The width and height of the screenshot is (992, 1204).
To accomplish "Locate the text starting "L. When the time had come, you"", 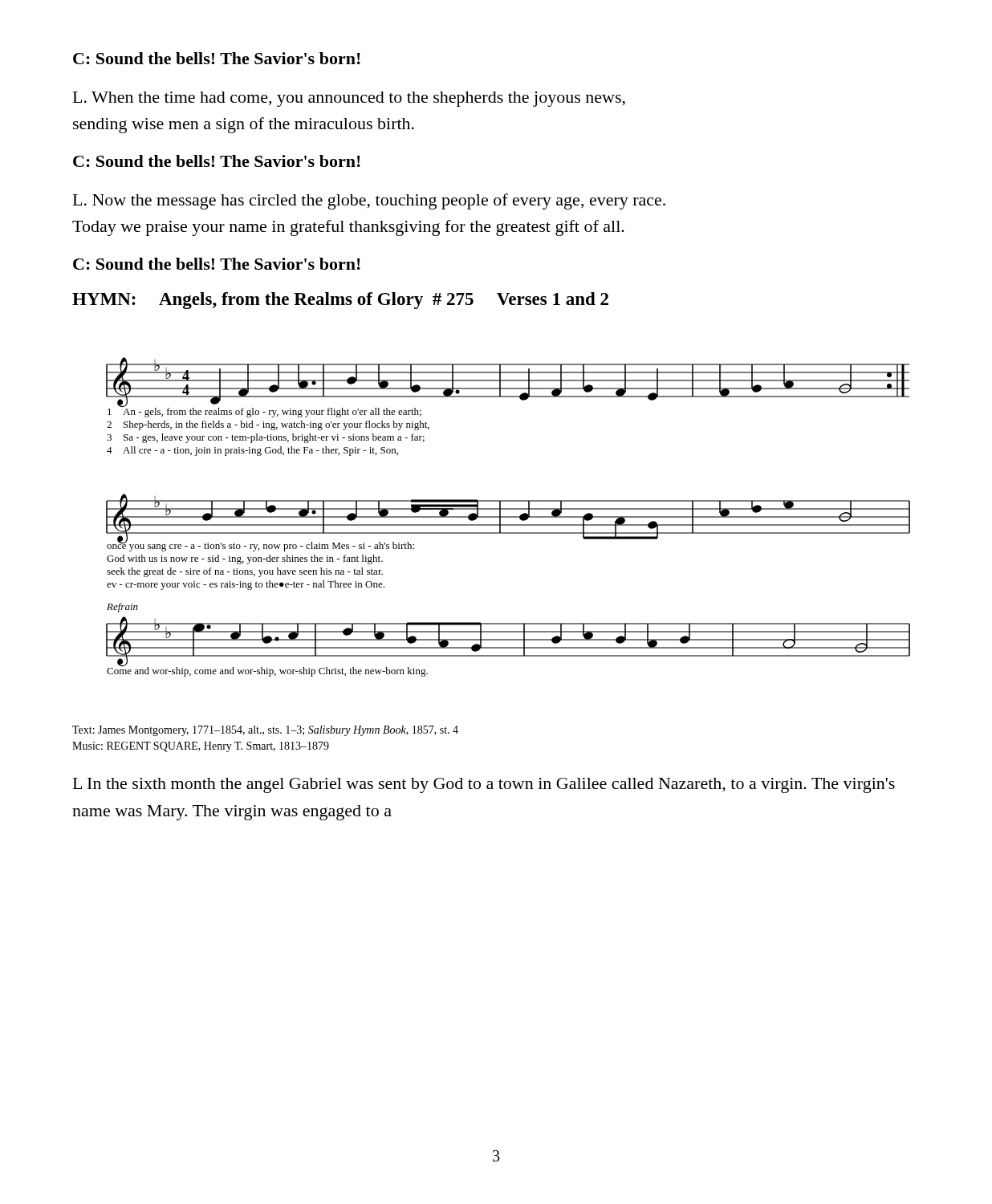I will pos(349,110).
